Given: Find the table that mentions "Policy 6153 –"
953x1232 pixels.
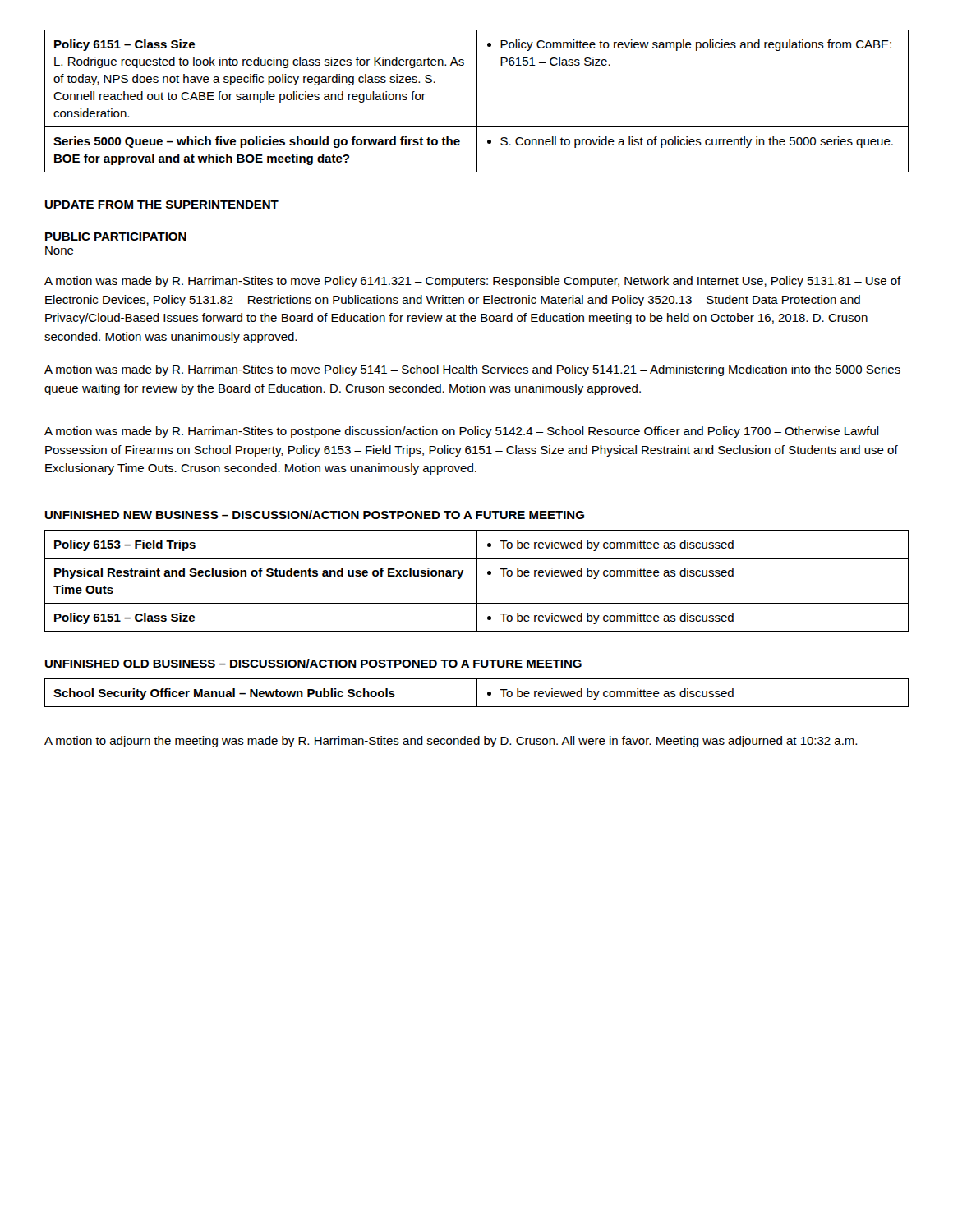Looking at the screenshot, I should pyautogui.click(x=476, y=580).
